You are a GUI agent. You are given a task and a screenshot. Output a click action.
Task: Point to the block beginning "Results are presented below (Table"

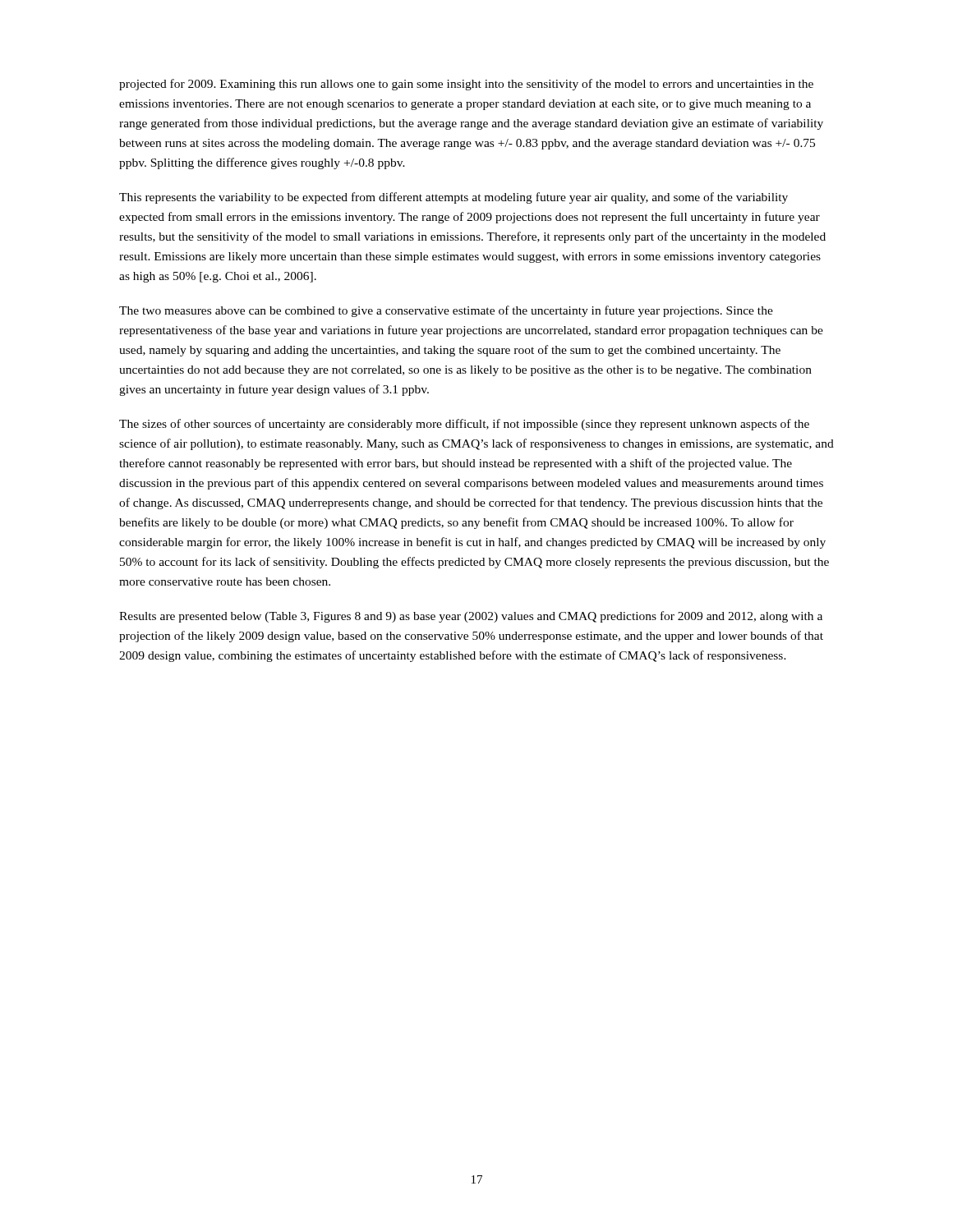tap(471, 636)
